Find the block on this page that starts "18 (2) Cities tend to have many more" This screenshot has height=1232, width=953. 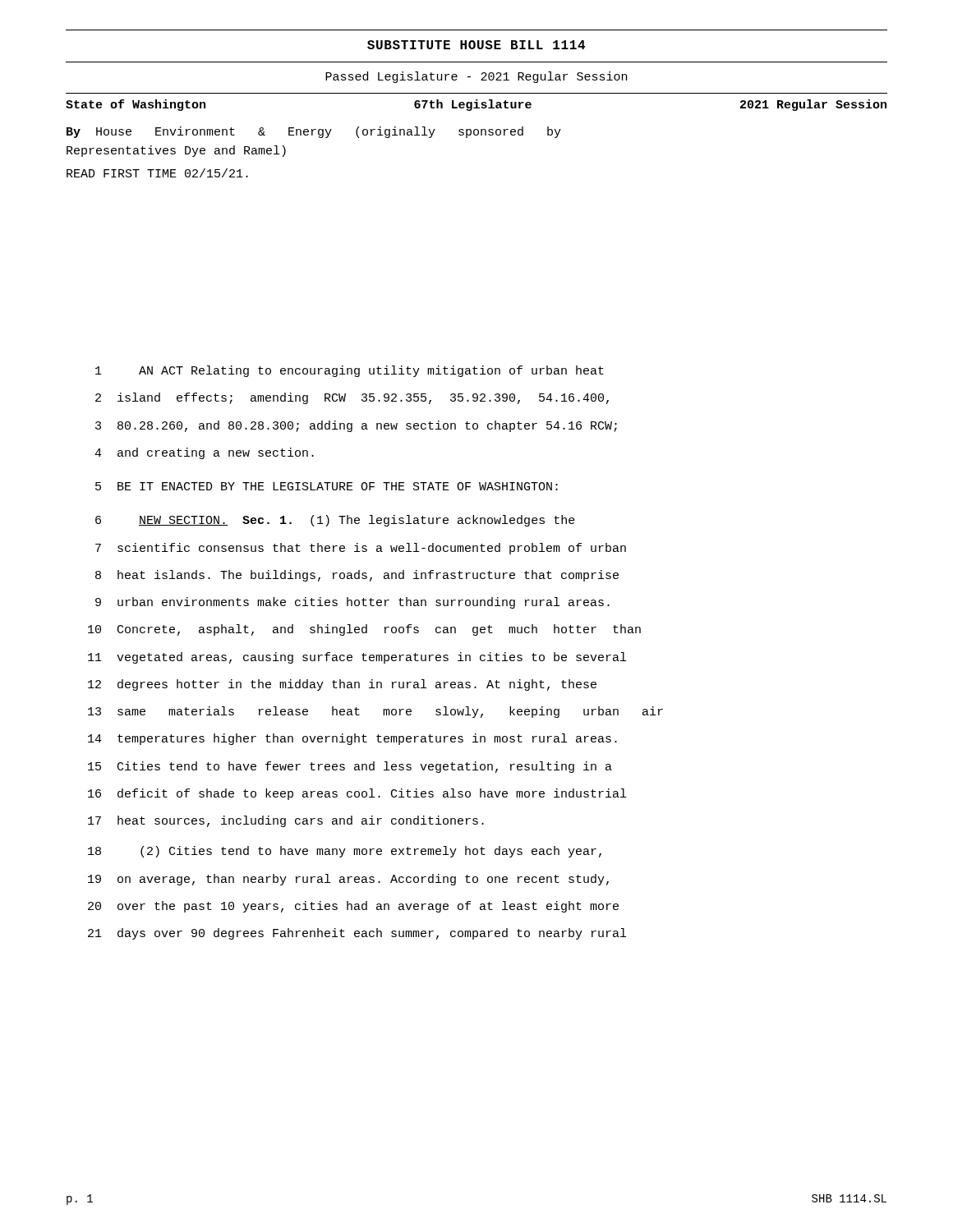tap(476, 893)
